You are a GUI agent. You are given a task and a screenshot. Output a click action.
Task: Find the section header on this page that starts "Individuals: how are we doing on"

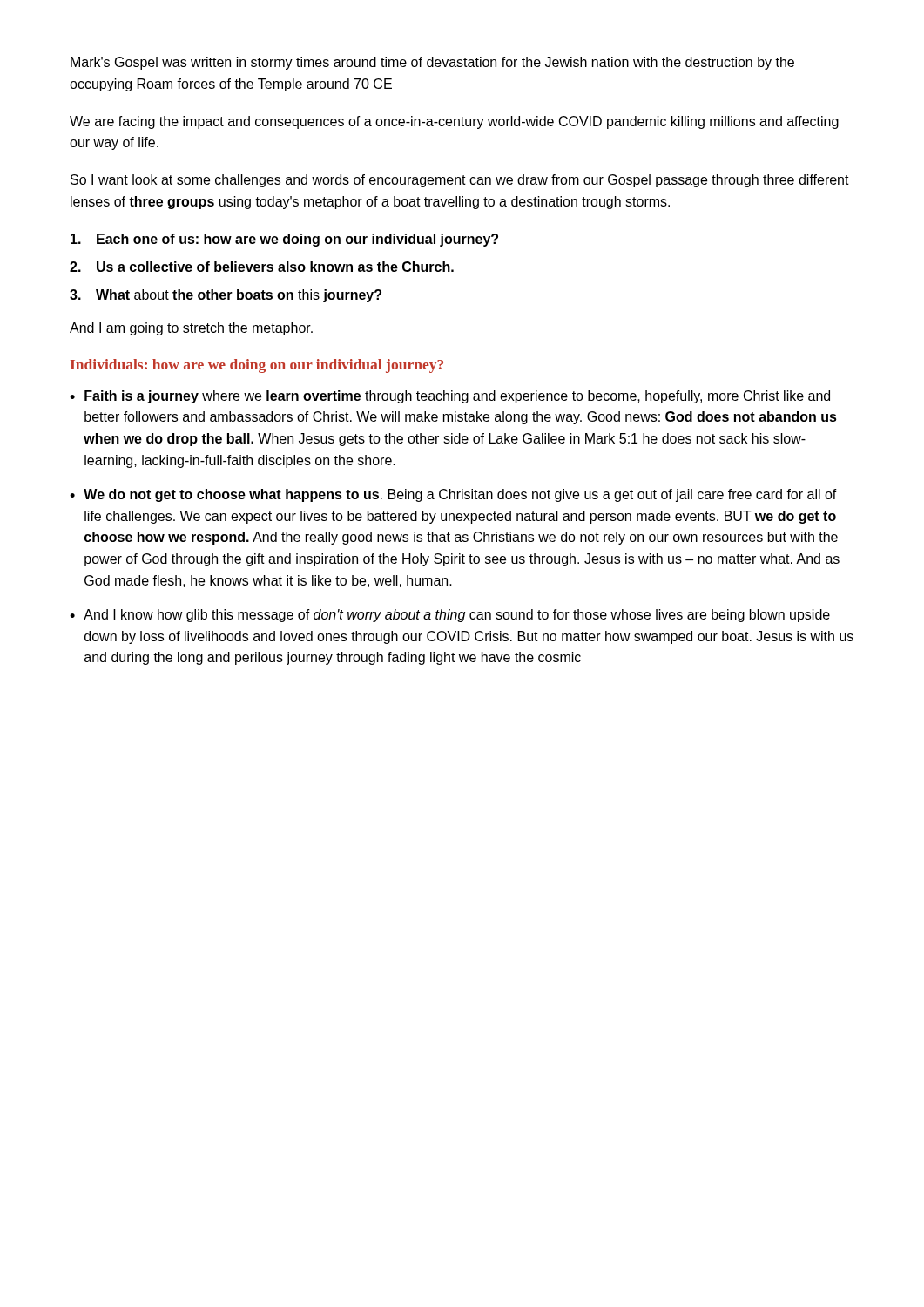257,364
